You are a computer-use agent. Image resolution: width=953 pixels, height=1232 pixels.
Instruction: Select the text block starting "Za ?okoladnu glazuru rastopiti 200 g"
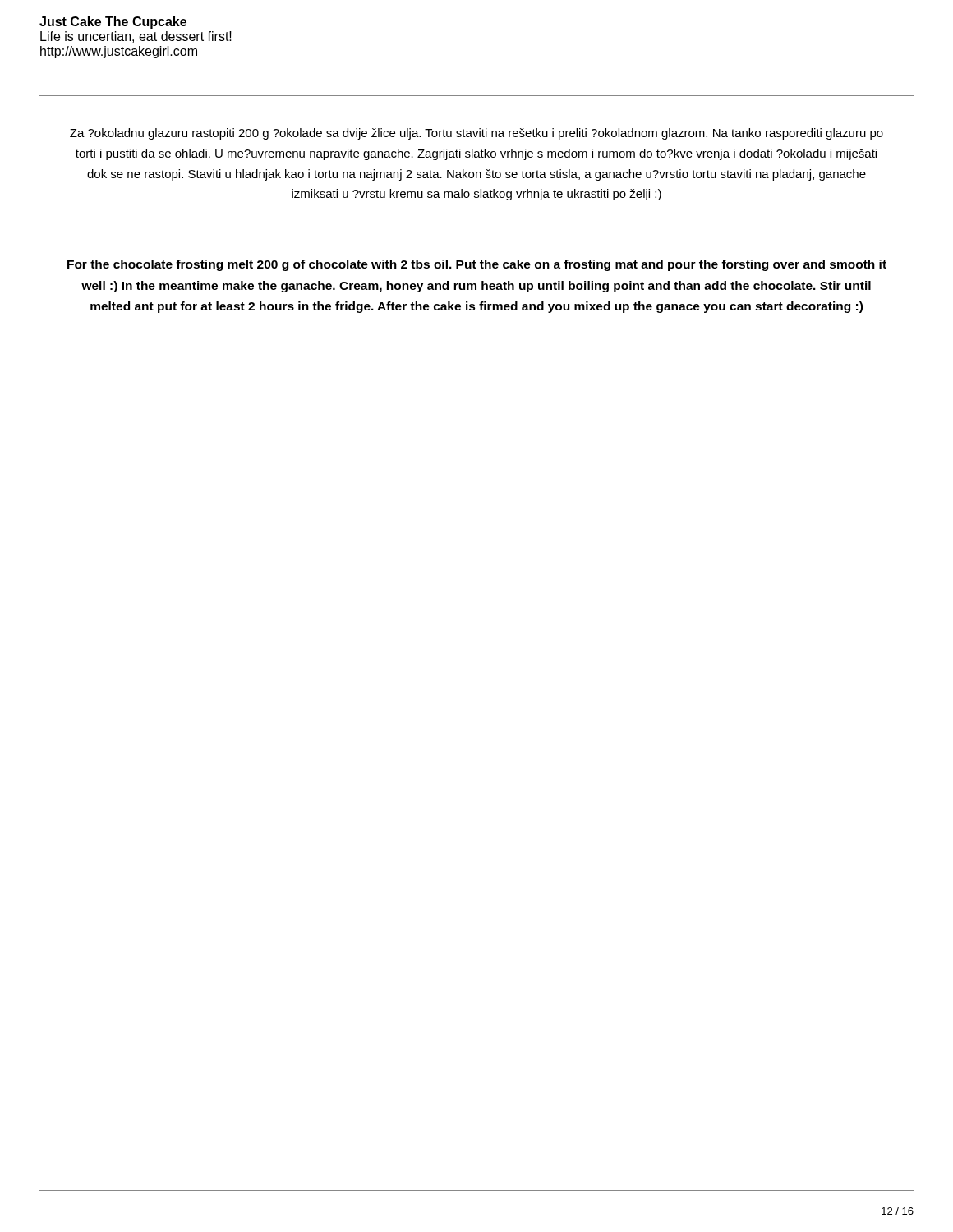coord(476,163)
